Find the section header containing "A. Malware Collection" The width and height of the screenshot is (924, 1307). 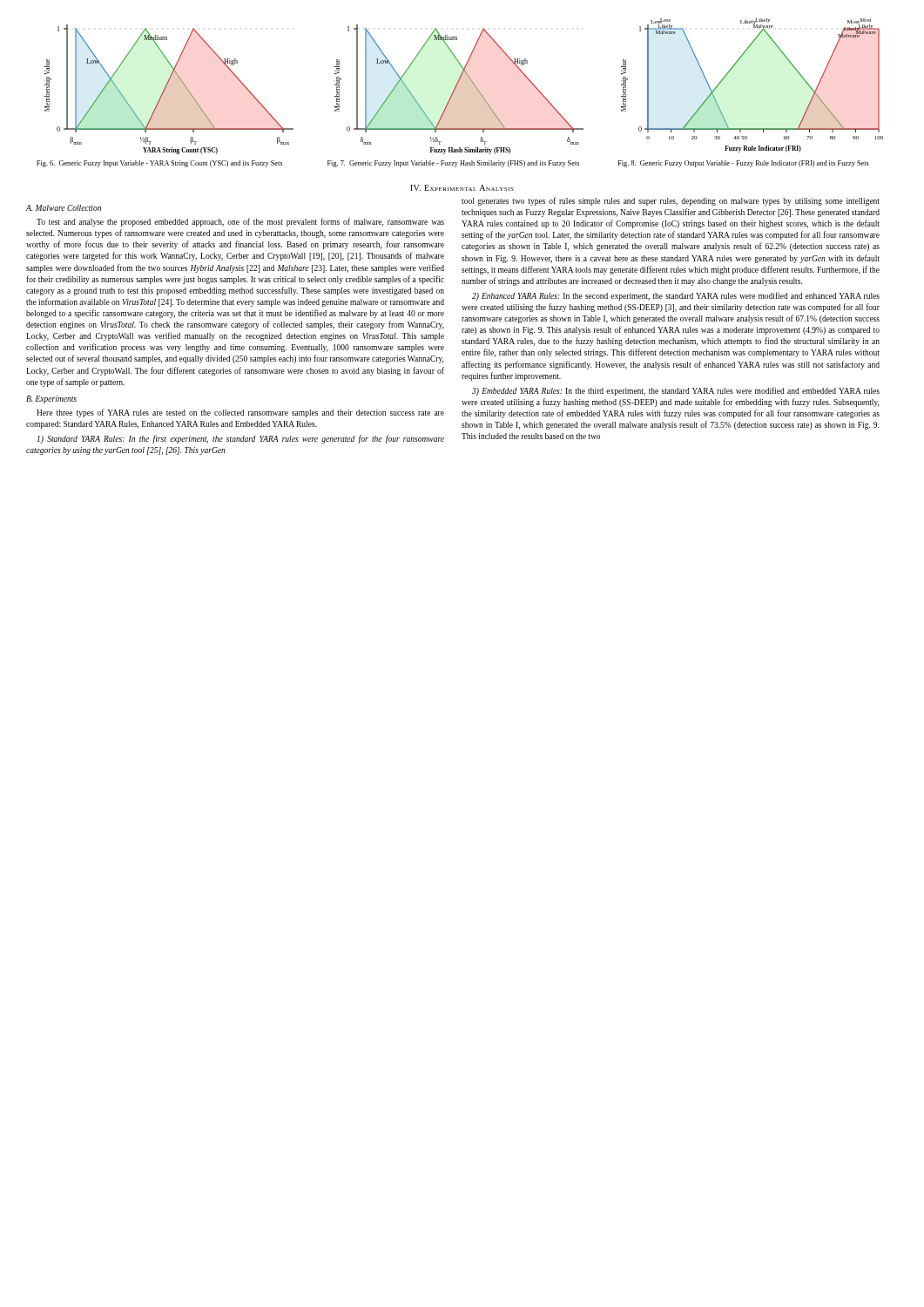tap(64, 208)
